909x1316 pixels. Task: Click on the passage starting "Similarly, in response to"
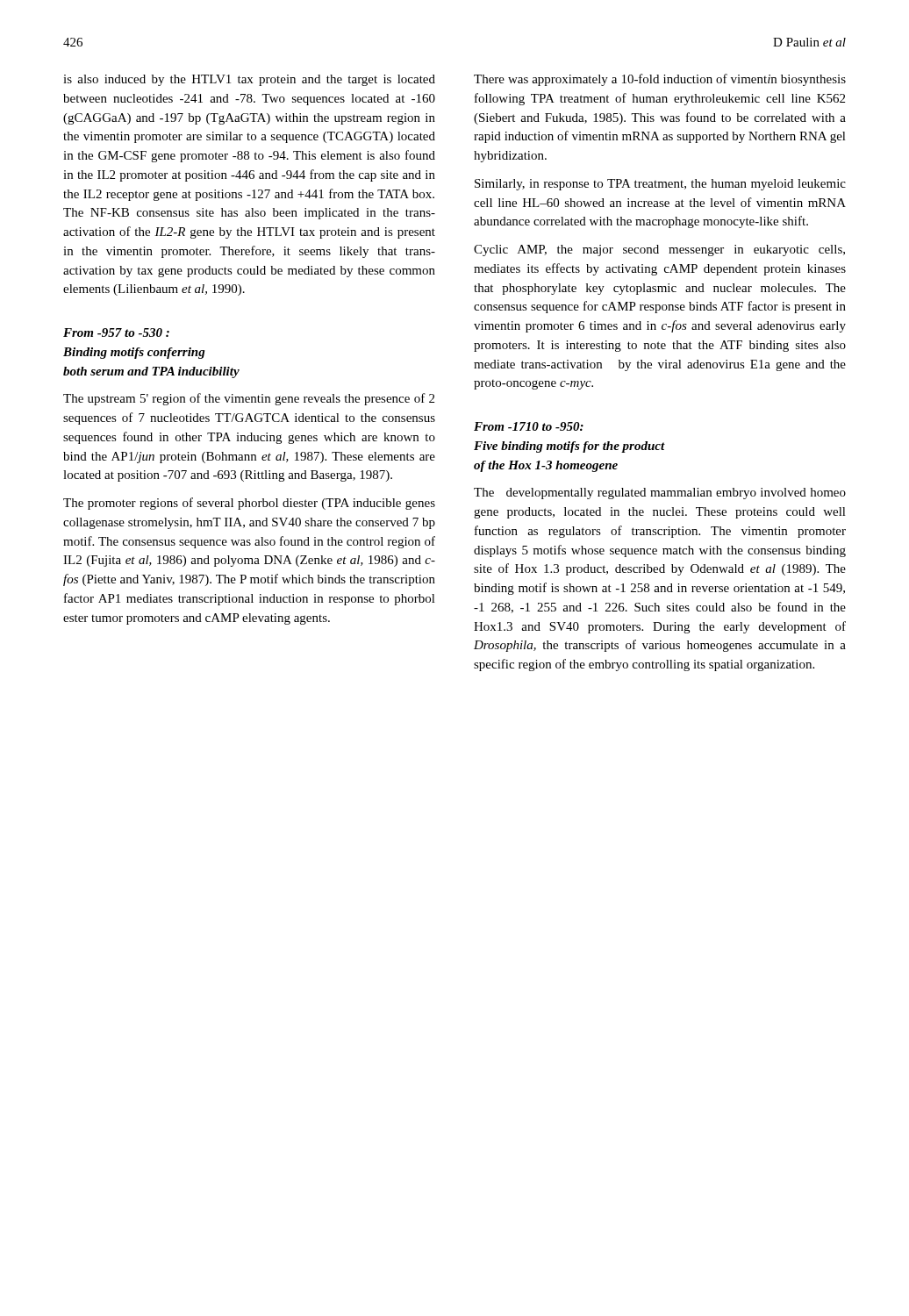pyautogui.click(x=660, y=203)
